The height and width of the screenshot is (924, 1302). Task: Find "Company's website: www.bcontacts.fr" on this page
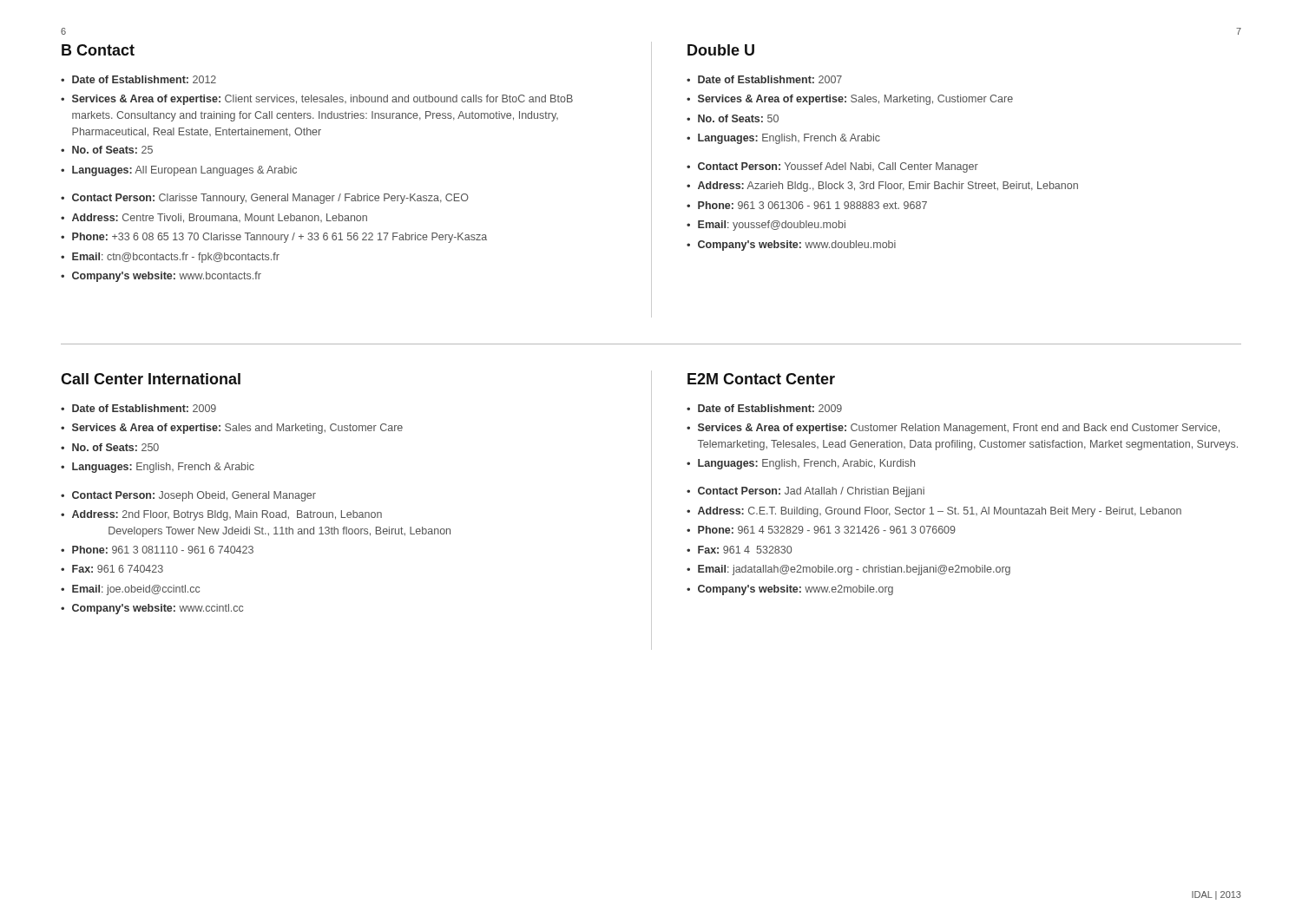[166, 276]
